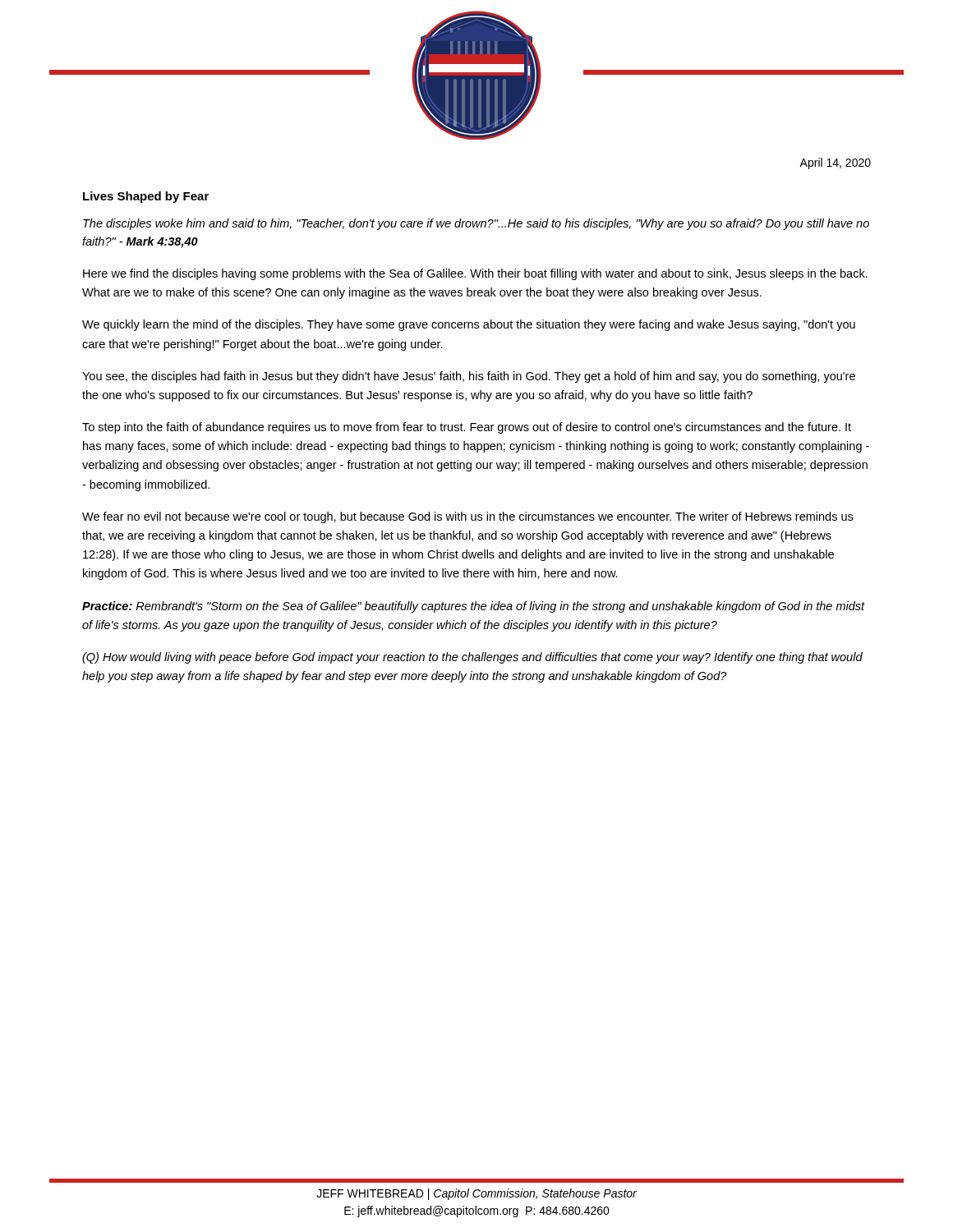Locate the text block containing "Practice: Rembrandt's "Storm on the Sea of Galilee""

(473, 615)
